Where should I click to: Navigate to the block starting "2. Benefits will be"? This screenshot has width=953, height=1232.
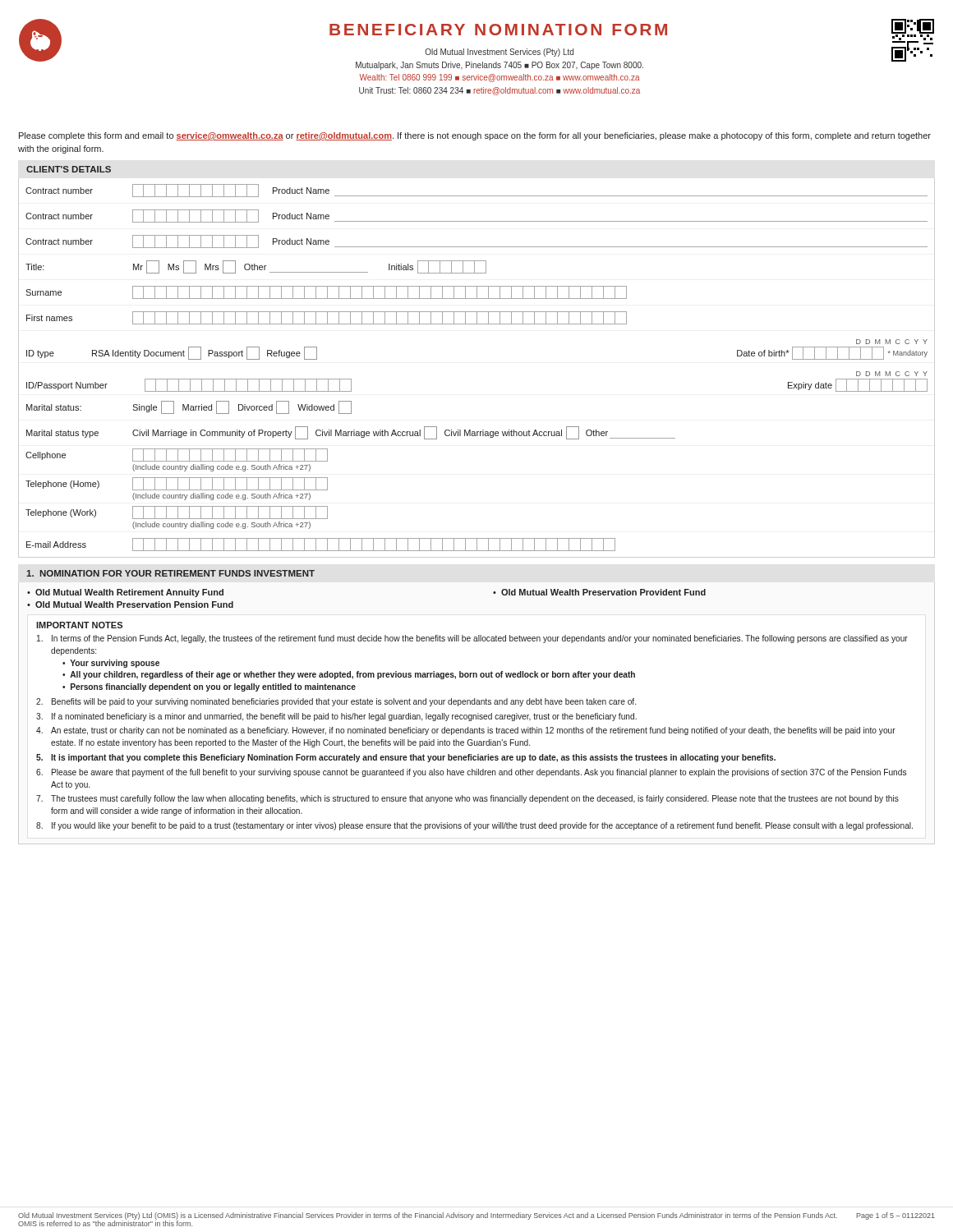336,702
